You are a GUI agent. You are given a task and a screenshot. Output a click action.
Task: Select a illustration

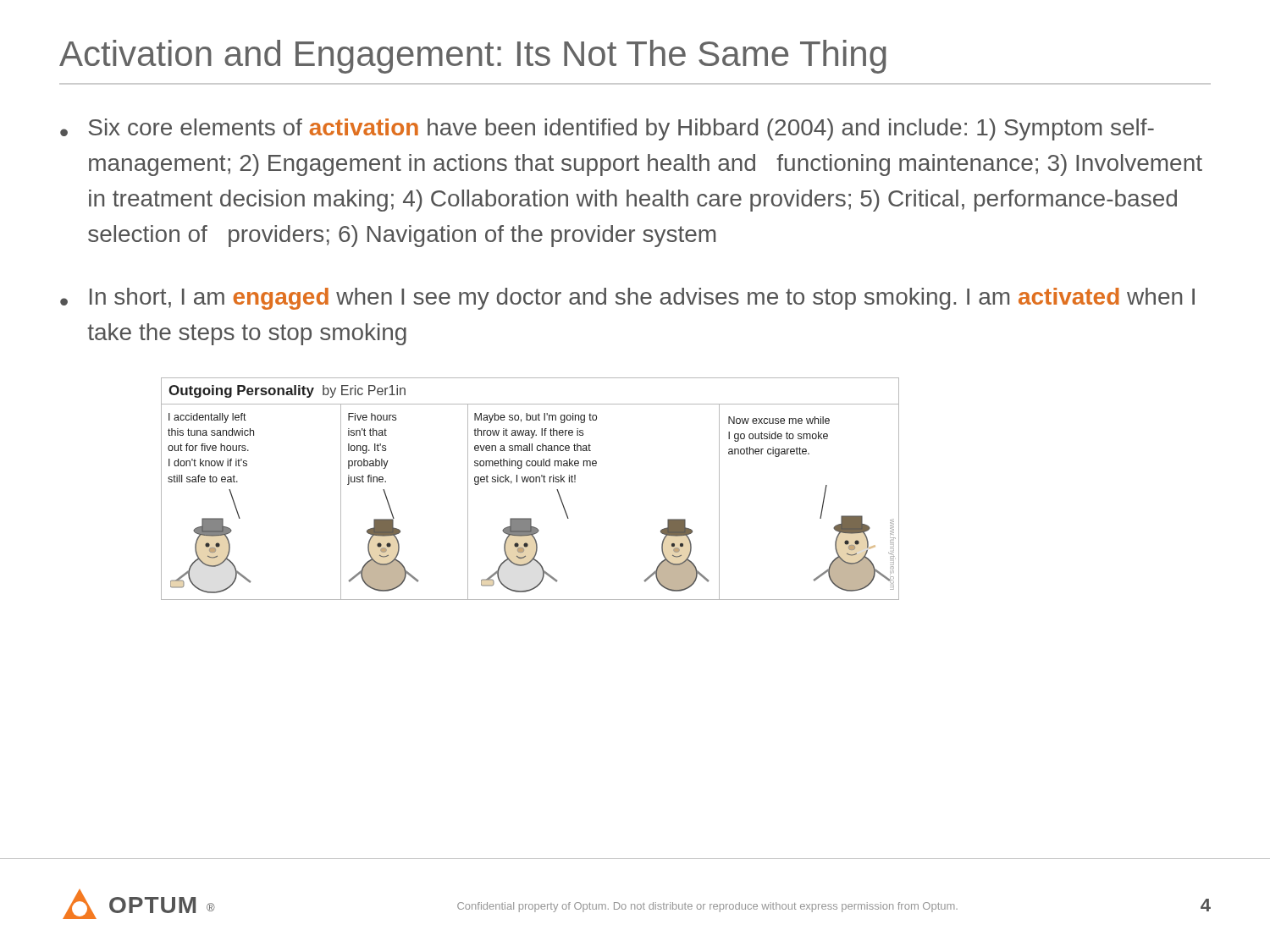530,489
